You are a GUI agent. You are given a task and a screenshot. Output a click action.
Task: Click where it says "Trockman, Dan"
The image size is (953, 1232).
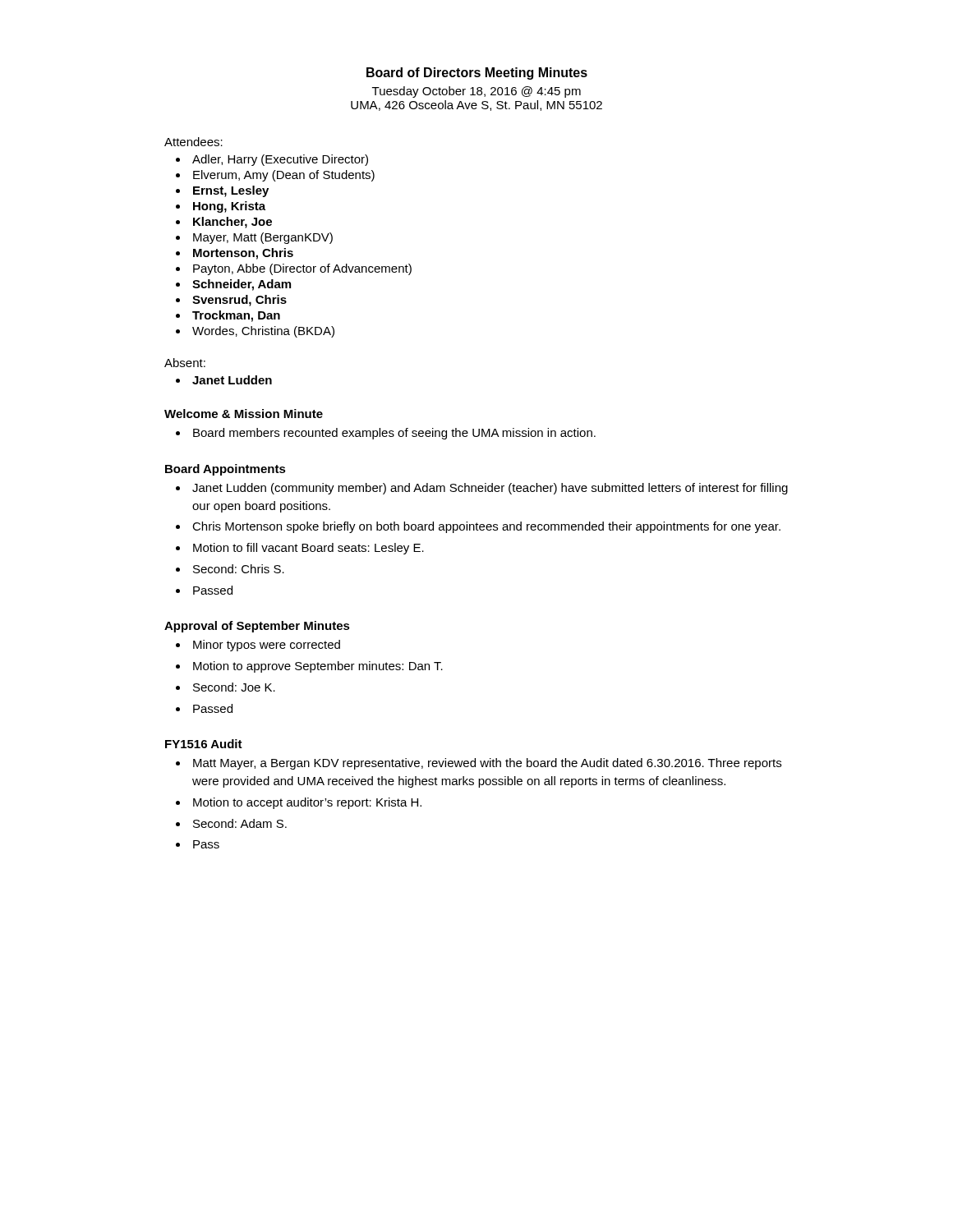point(236,316)
